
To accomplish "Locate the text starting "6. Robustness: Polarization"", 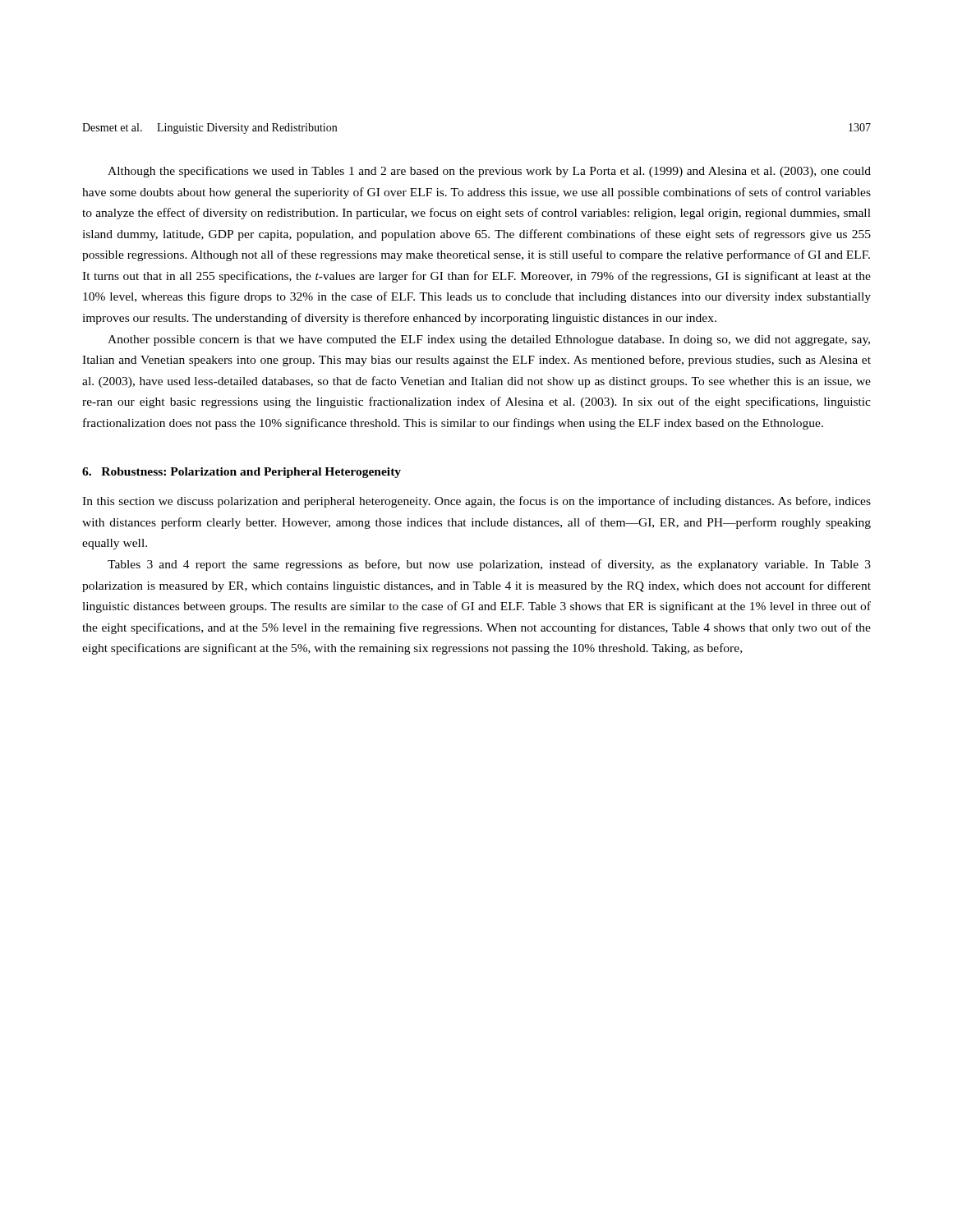I will click(242, 471).
